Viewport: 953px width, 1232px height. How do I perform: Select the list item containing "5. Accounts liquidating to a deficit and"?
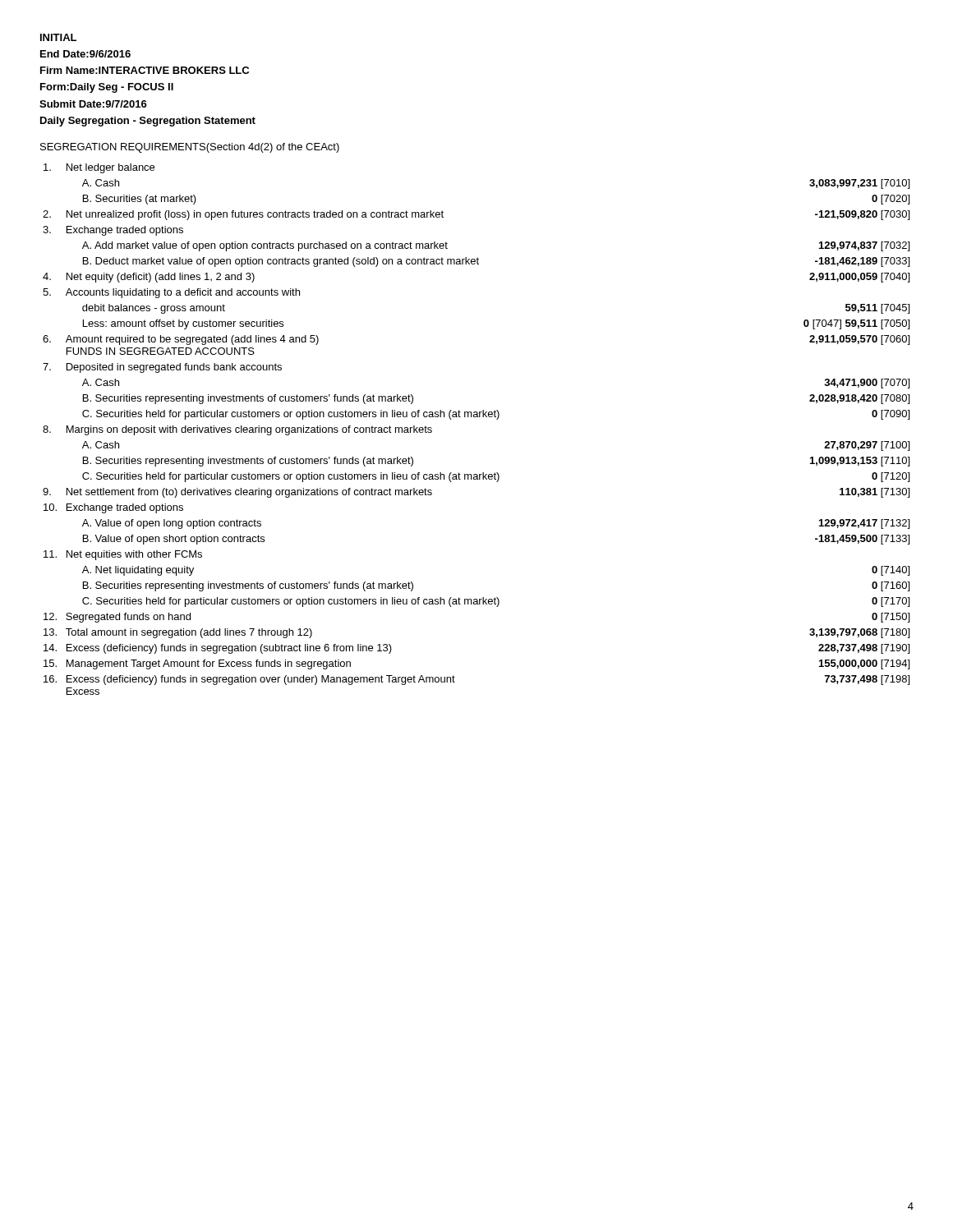171,293
